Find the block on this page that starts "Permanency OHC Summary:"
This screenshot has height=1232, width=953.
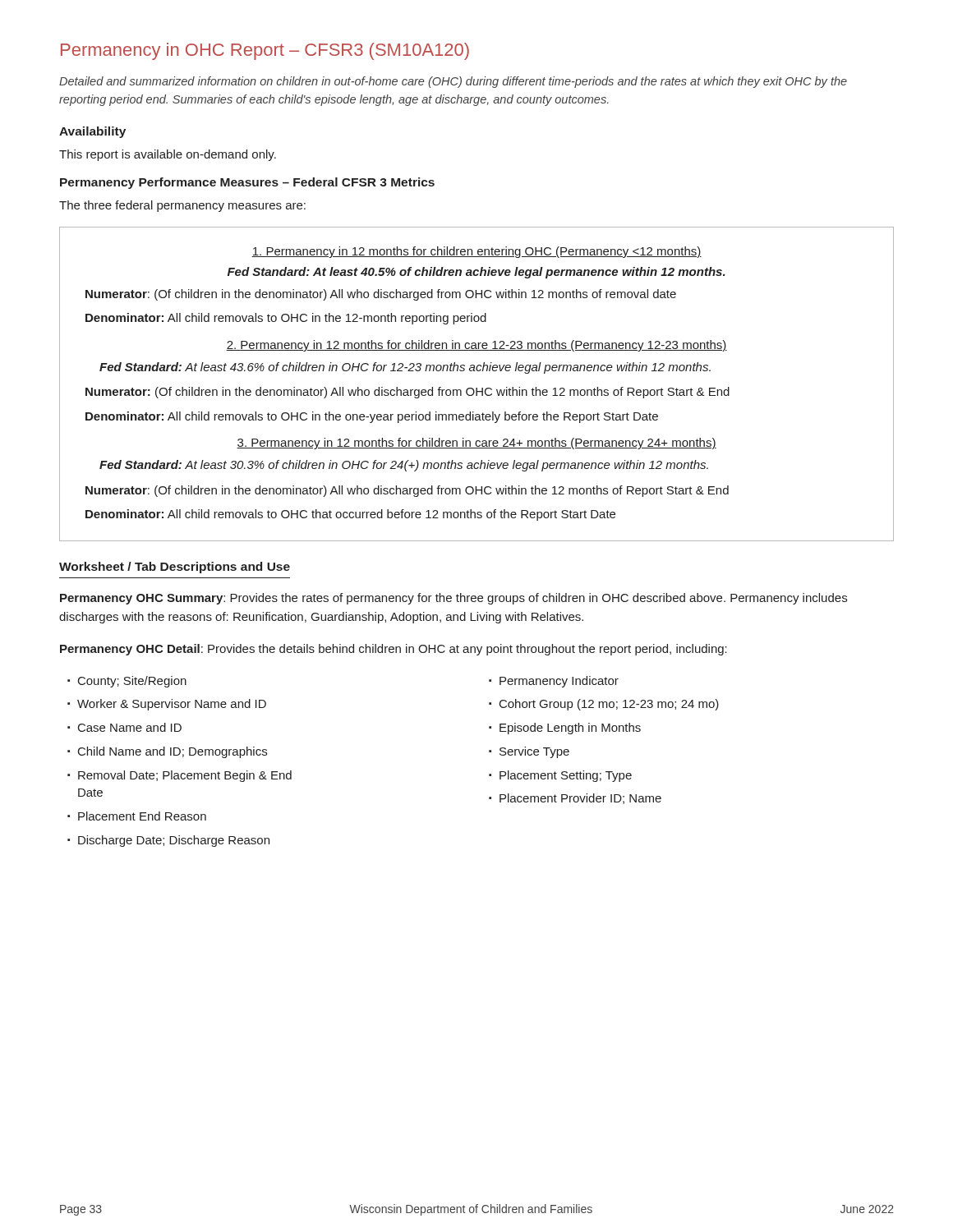(x=476, y=607)
